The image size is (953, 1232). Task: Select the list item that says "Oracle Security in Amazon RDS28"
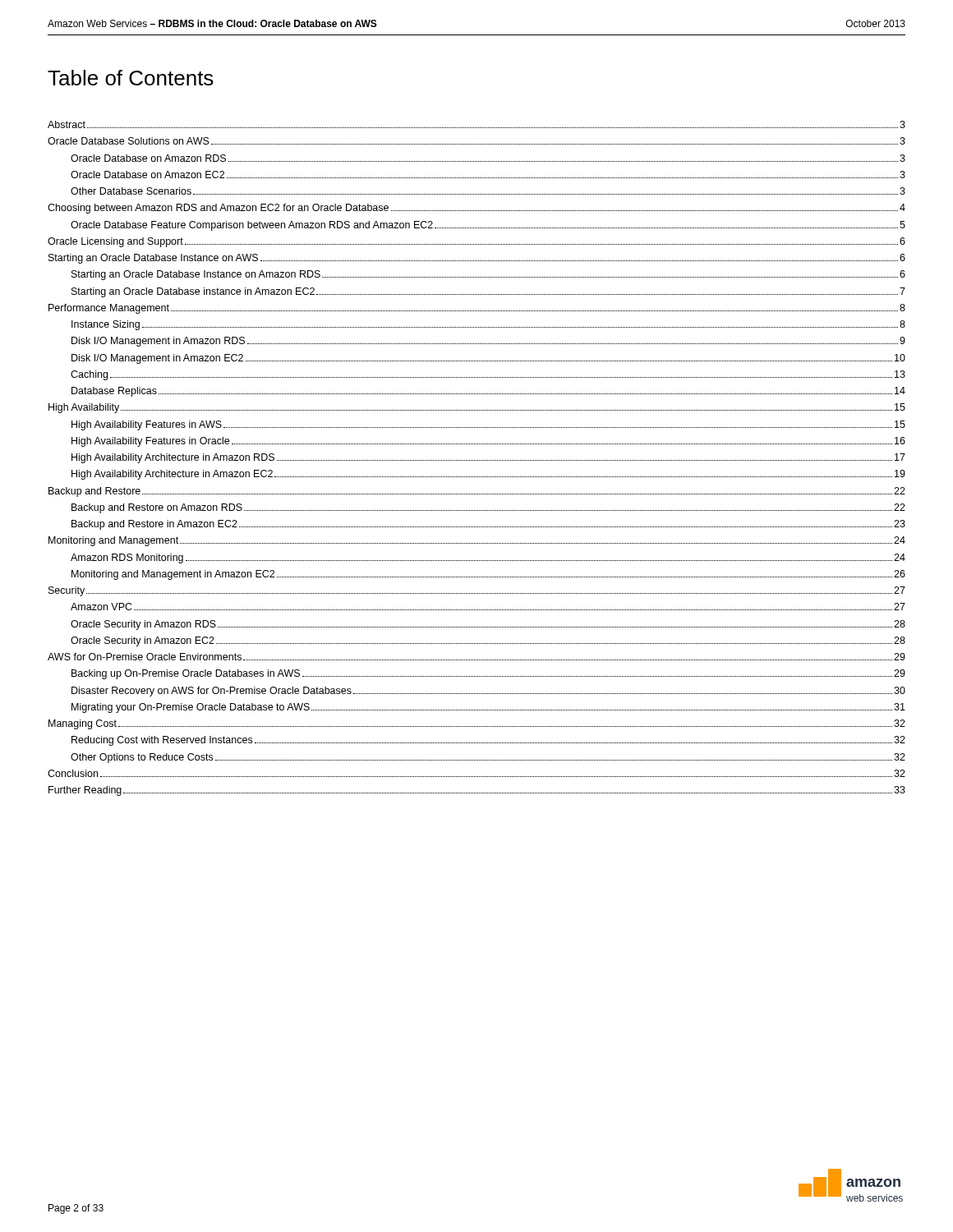coord(488,624)
